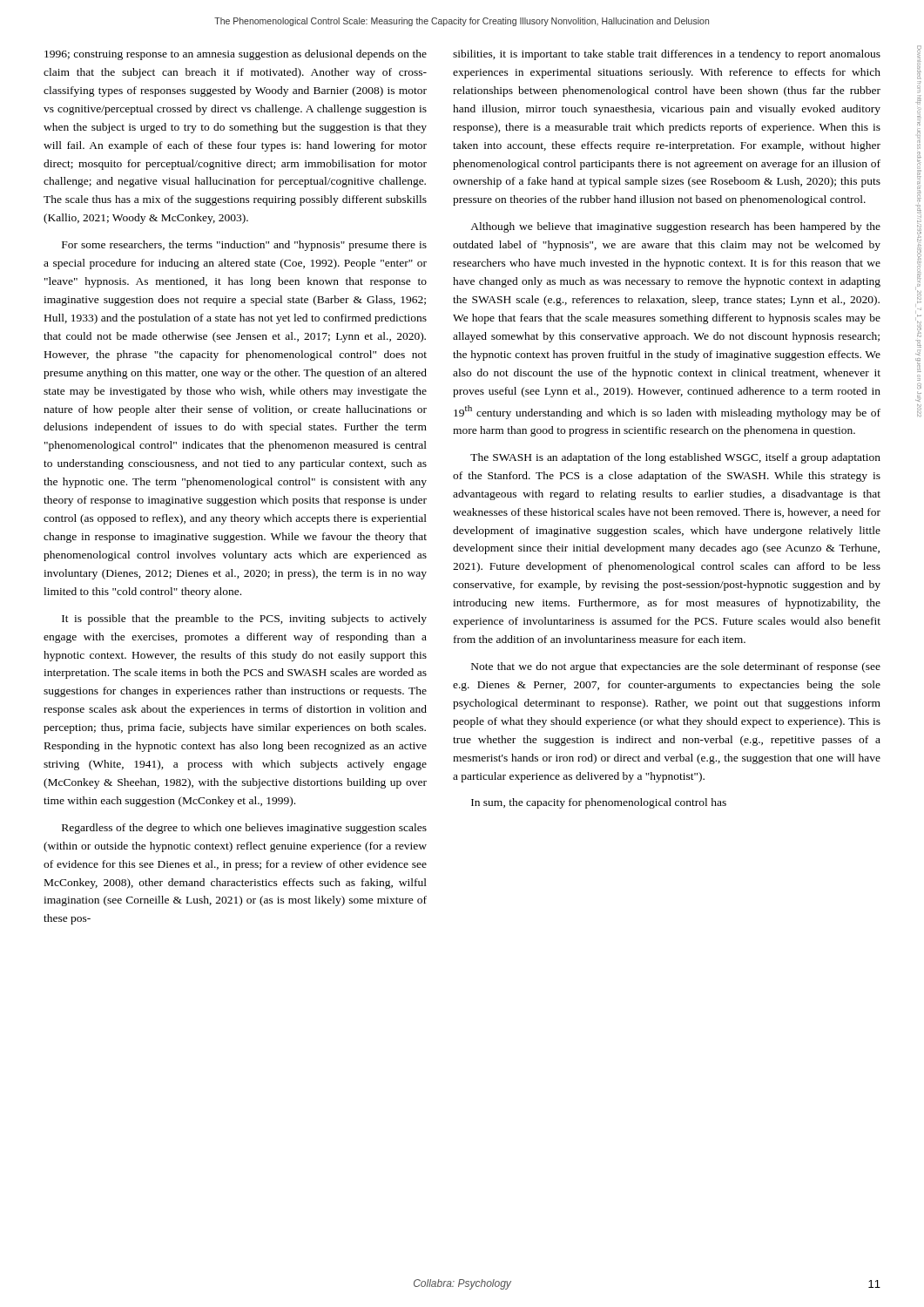Viewport: 924px width, 1307px height.
Task: Select the passage starting "The SWASH is an"
Action: (667, 549)
